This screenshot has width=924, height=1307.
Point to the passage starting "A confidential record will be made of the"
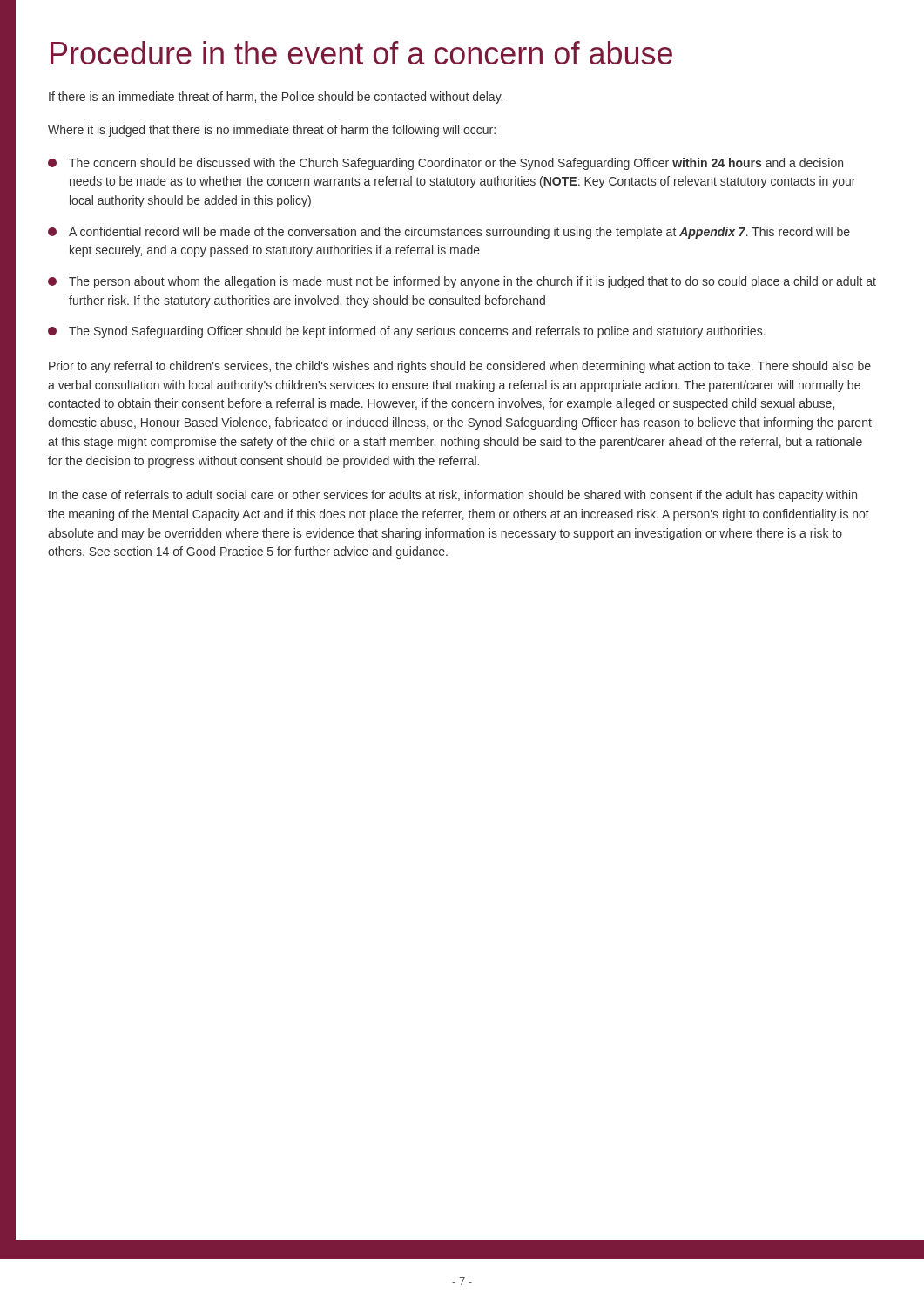point(462,242)
